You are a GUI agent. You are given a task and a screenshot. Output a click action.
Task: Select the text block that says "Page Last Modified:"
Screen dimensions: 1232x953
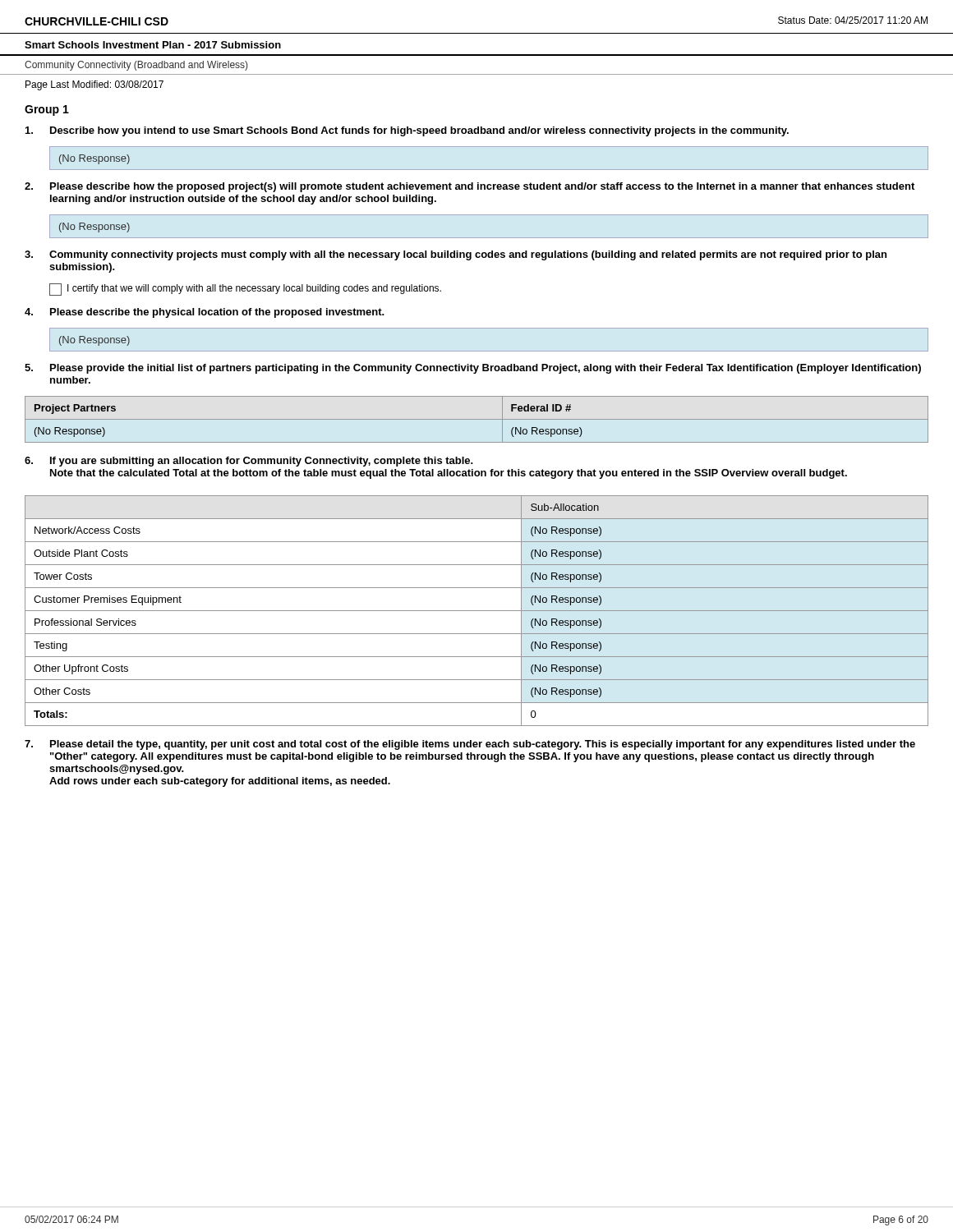(94, 85)
